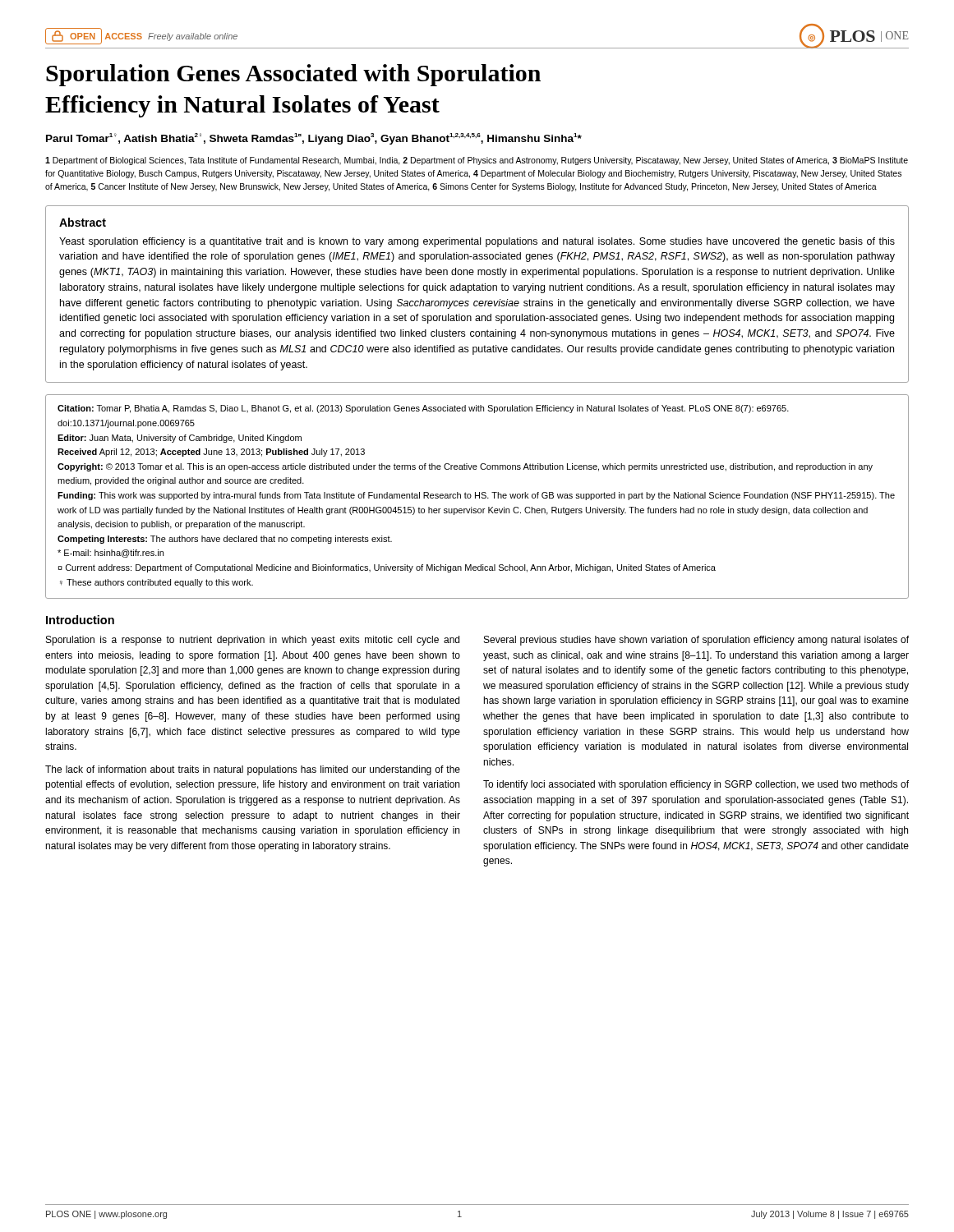Select the title with the text "Sporulation Genes Associated with SporulationEfficiency"
The height and width of the screenshot is (1232, 954).
293,88
